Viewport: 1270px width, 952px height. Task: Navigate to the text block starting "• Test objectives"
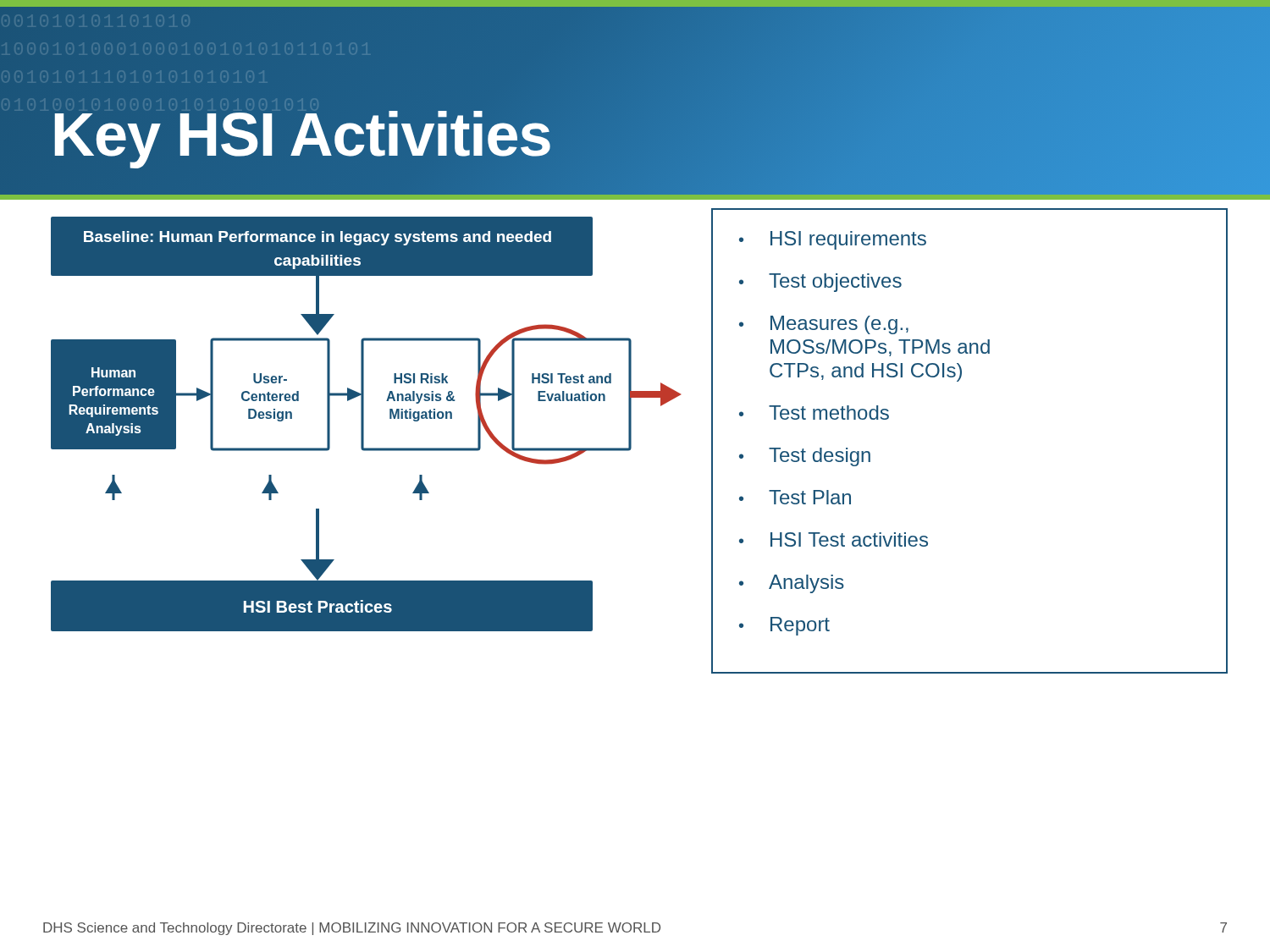820,281
